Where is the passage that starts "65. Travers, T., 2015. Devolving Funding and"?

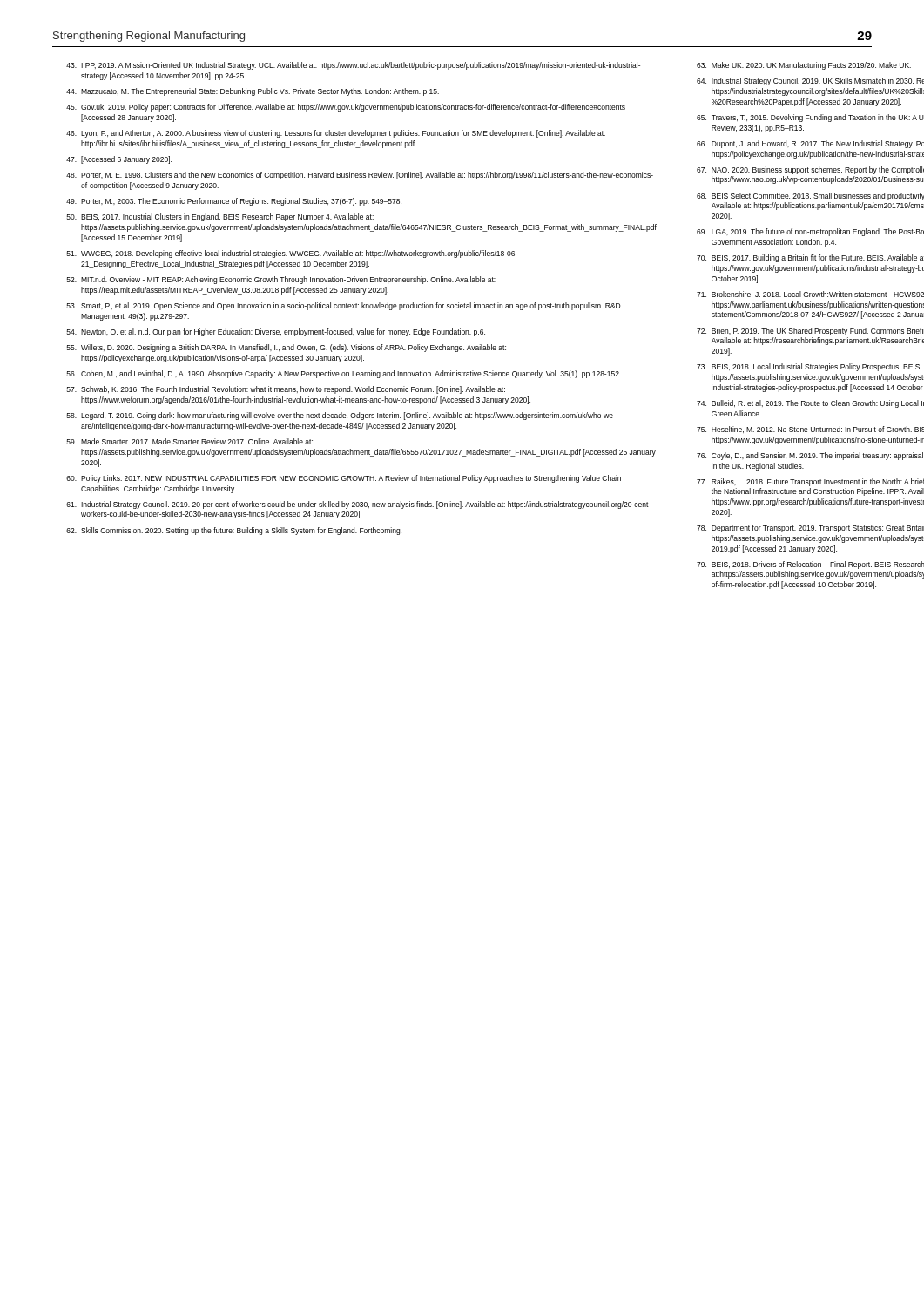(x=803, y=123)
